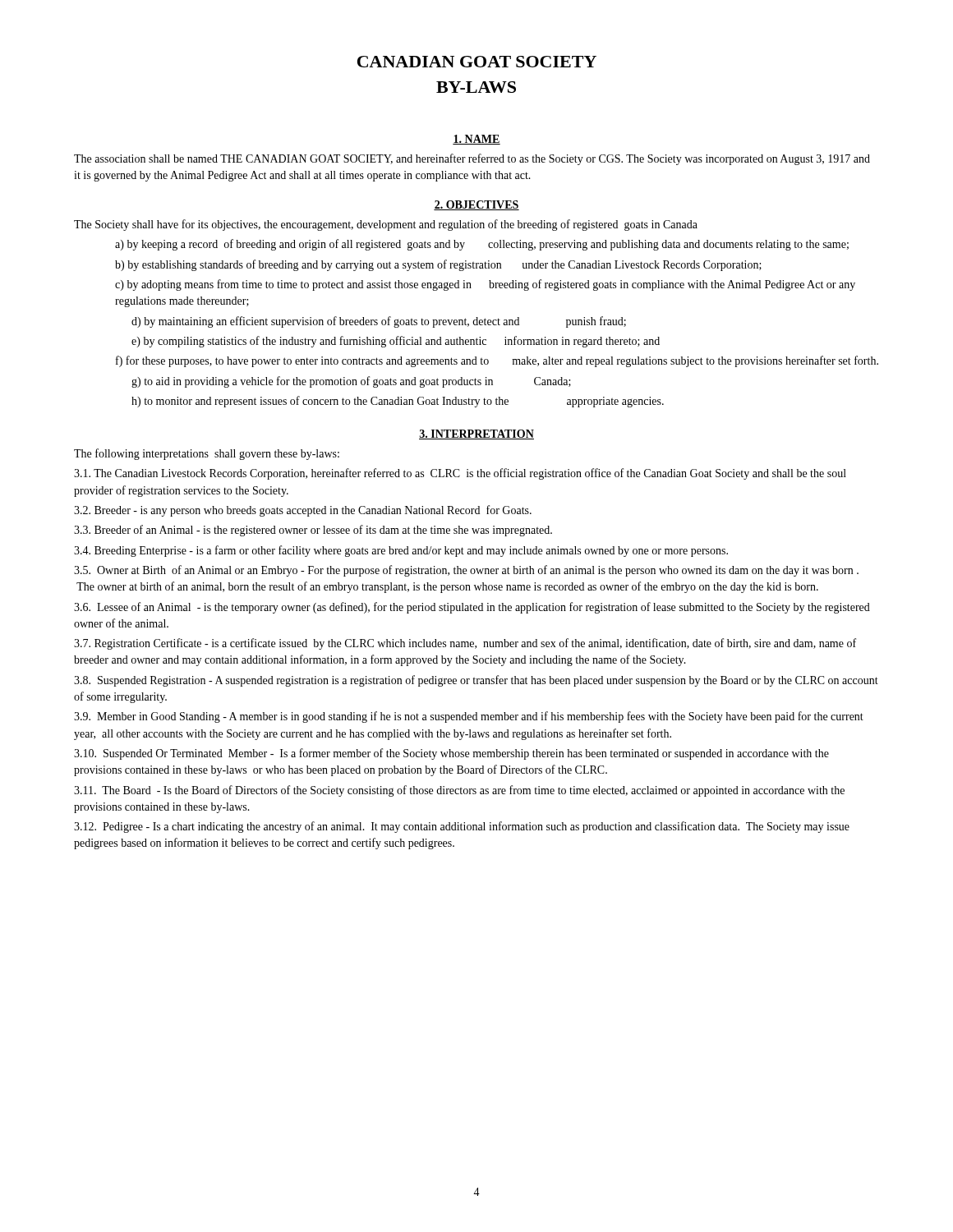Find the region starting "3. INTERPRETATION"

(x=476, y=434)
